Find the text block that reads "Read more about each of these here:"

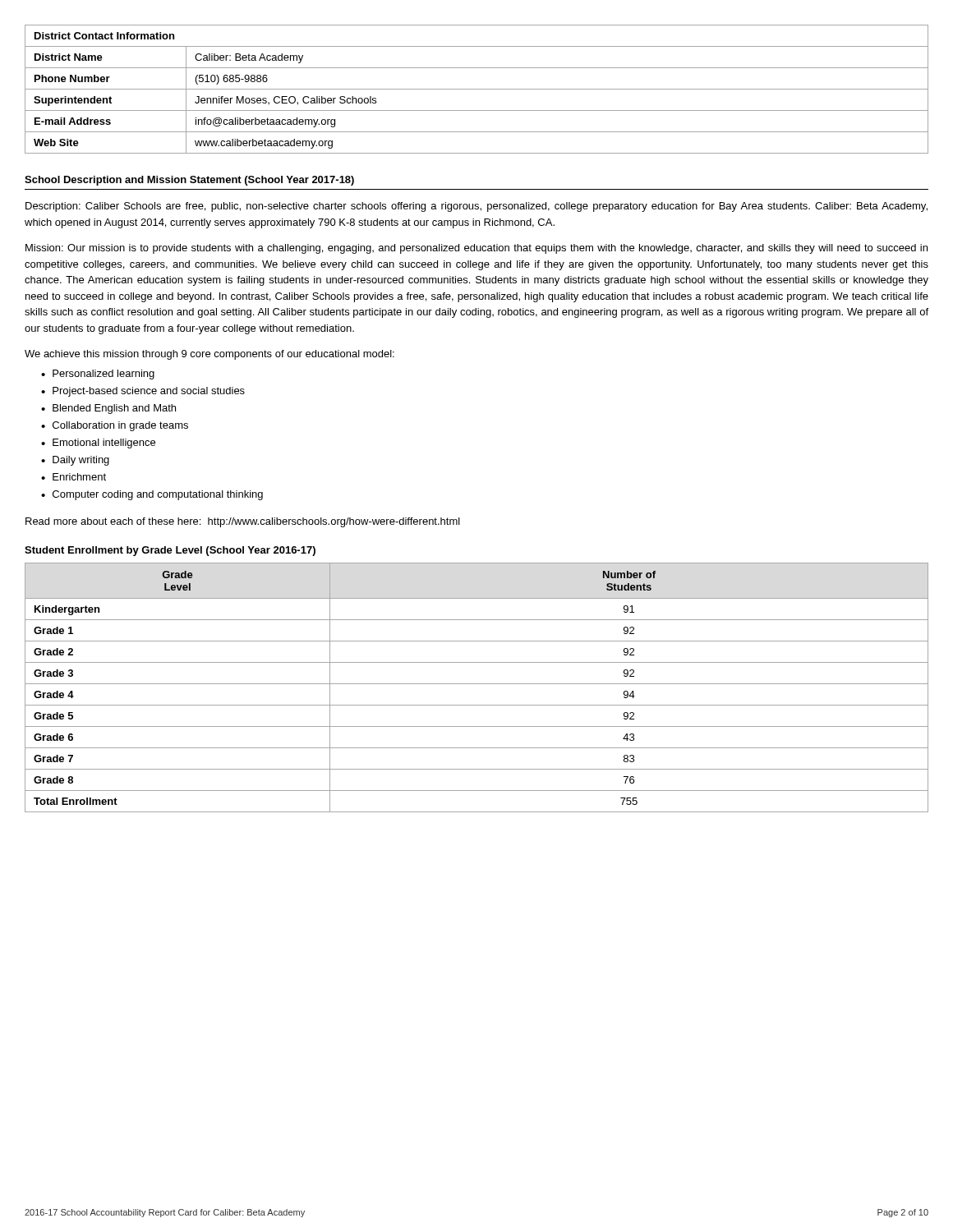click(x=242, y=521)
